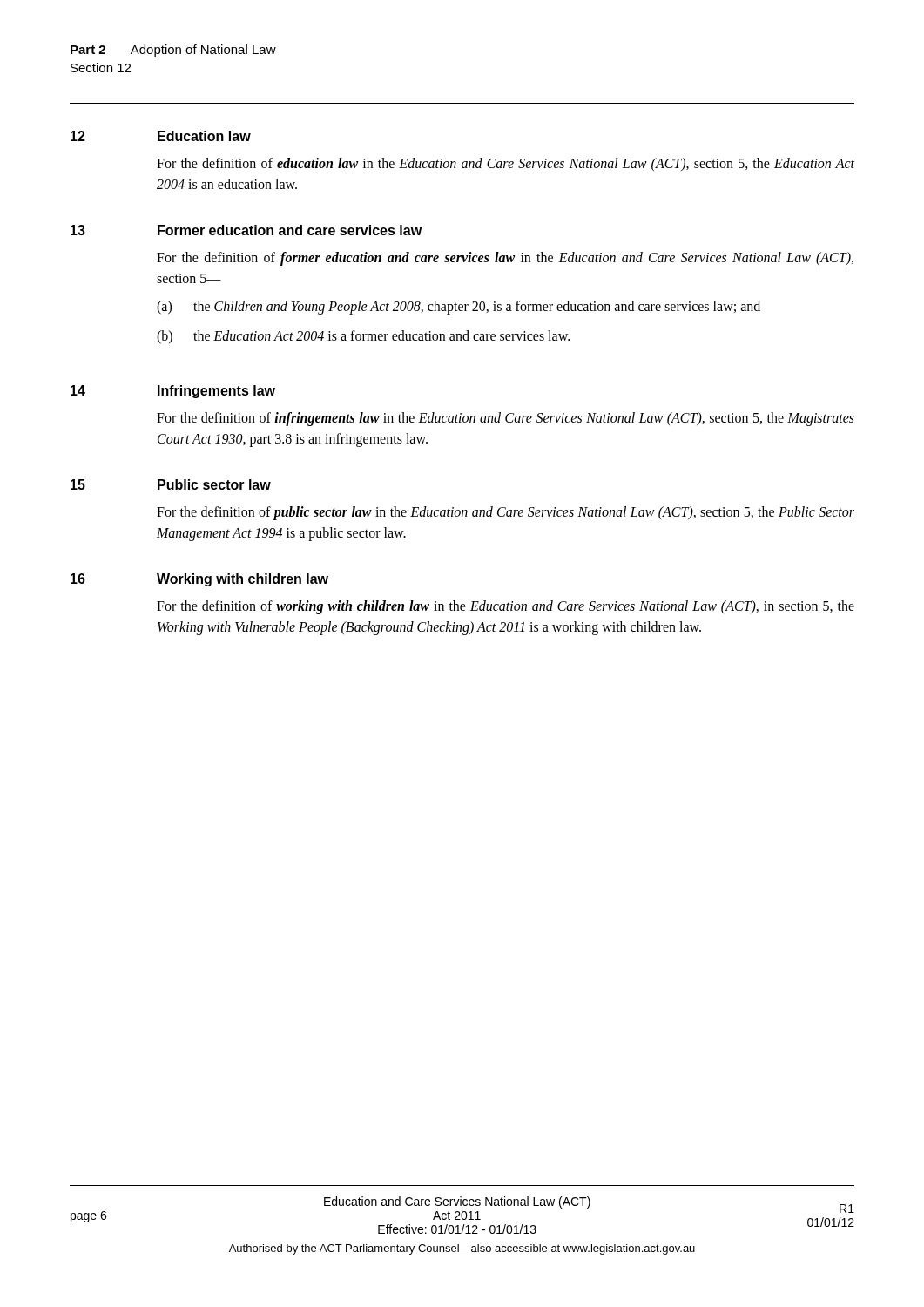This screenshot has width=924, height=1307.
Task: Locate the section header containing "Education law"
Action: (204, 136)
